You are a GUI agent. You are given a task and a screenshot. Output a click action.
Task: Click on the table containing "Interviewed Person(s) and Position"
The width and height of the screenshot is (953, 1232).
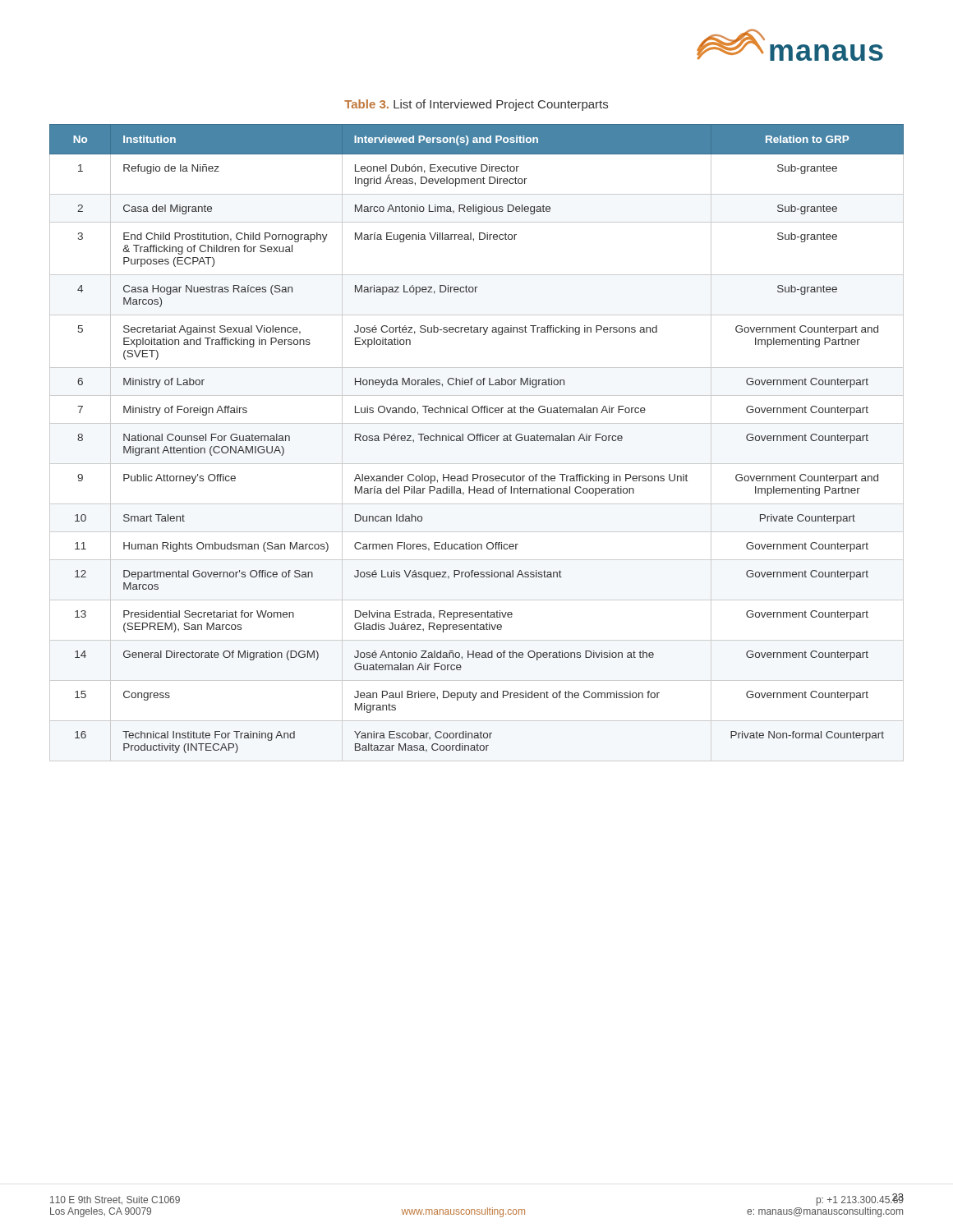point(476,443)
